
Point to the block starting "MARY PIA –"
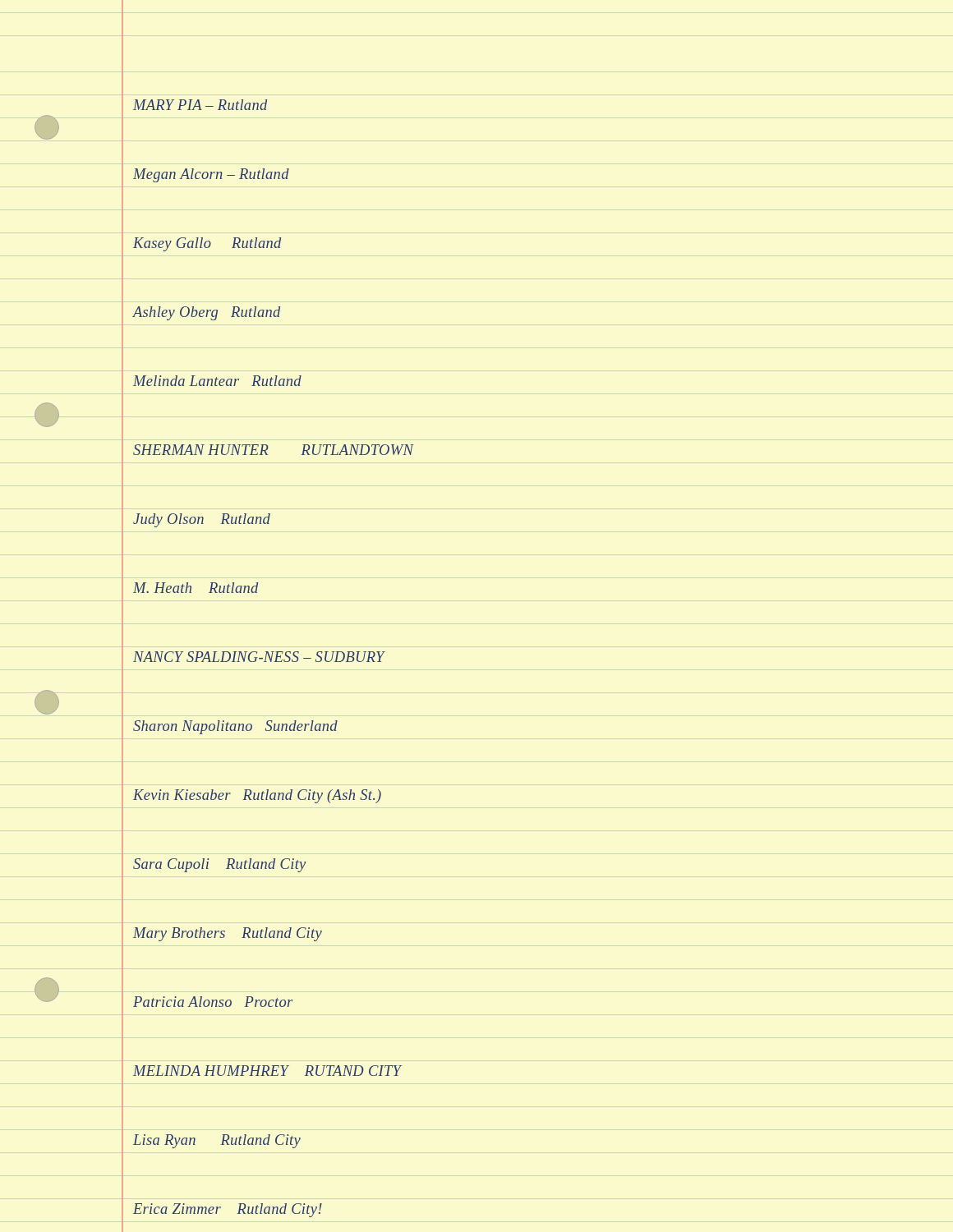click(x=200, y=105)
